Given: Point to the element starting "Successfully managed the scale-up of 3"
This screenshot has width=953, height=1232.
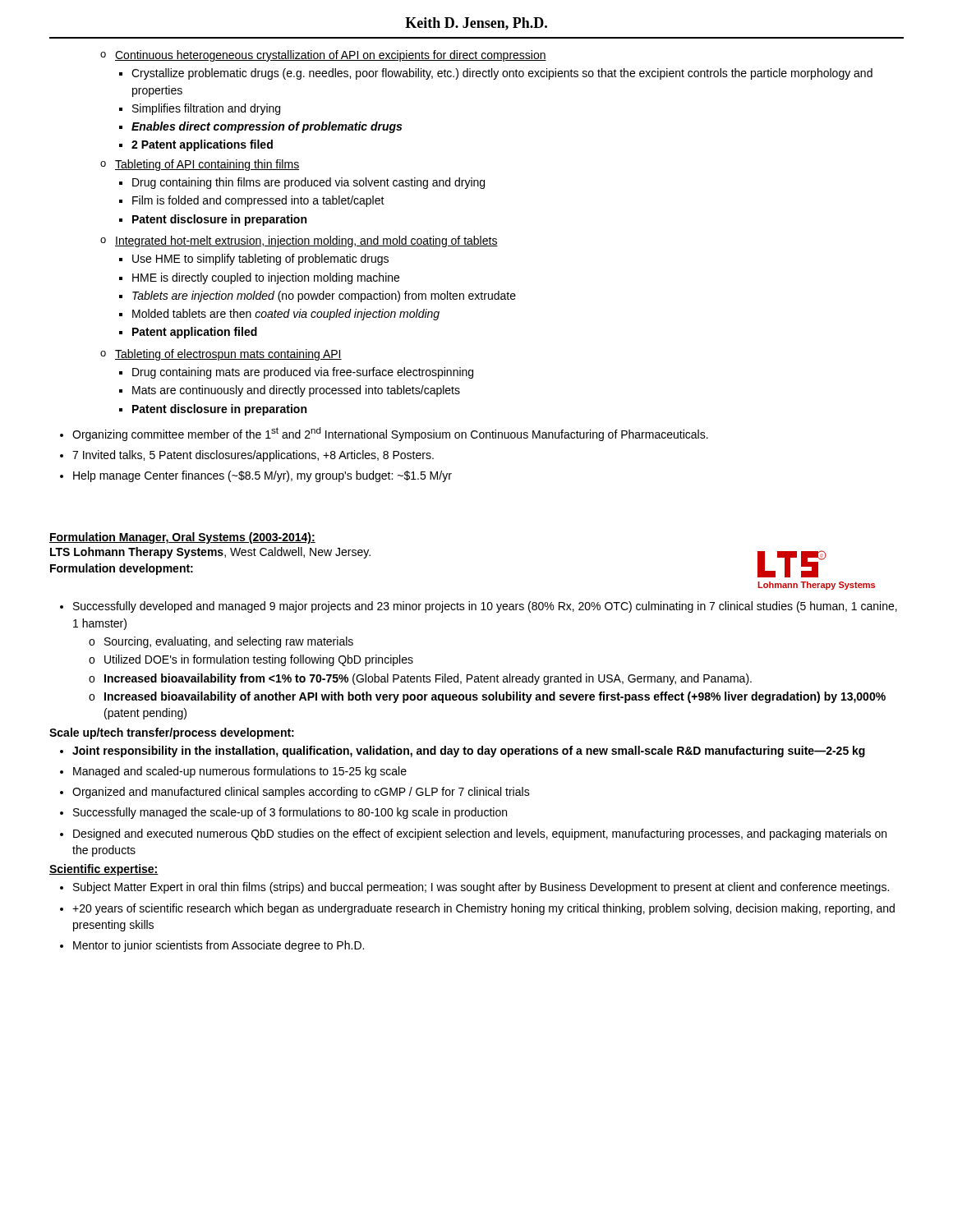Looking at the screenshot, I should point(290,813).
